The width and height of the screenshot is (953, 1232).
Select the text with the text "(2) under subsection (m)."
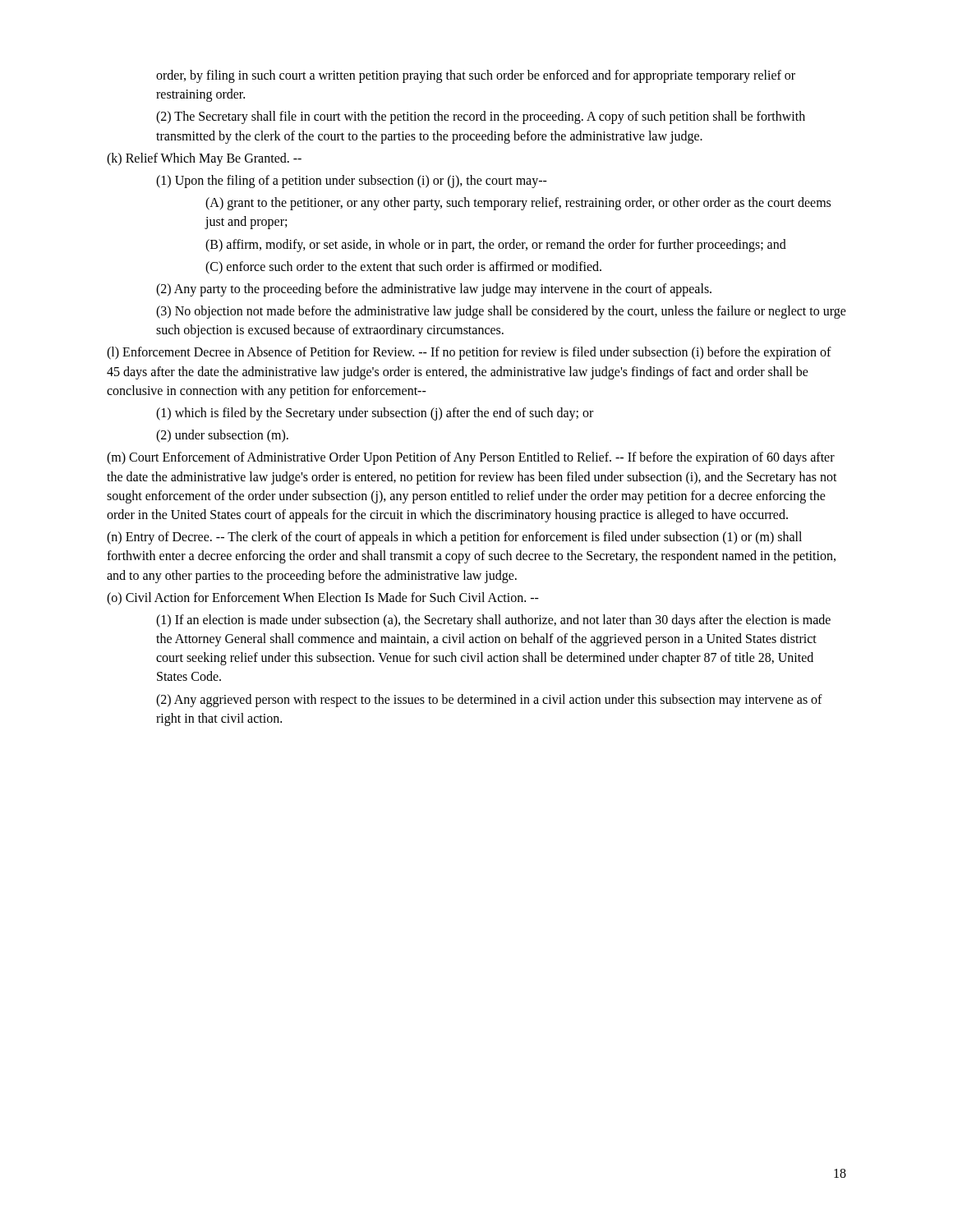tap(222, 436)
